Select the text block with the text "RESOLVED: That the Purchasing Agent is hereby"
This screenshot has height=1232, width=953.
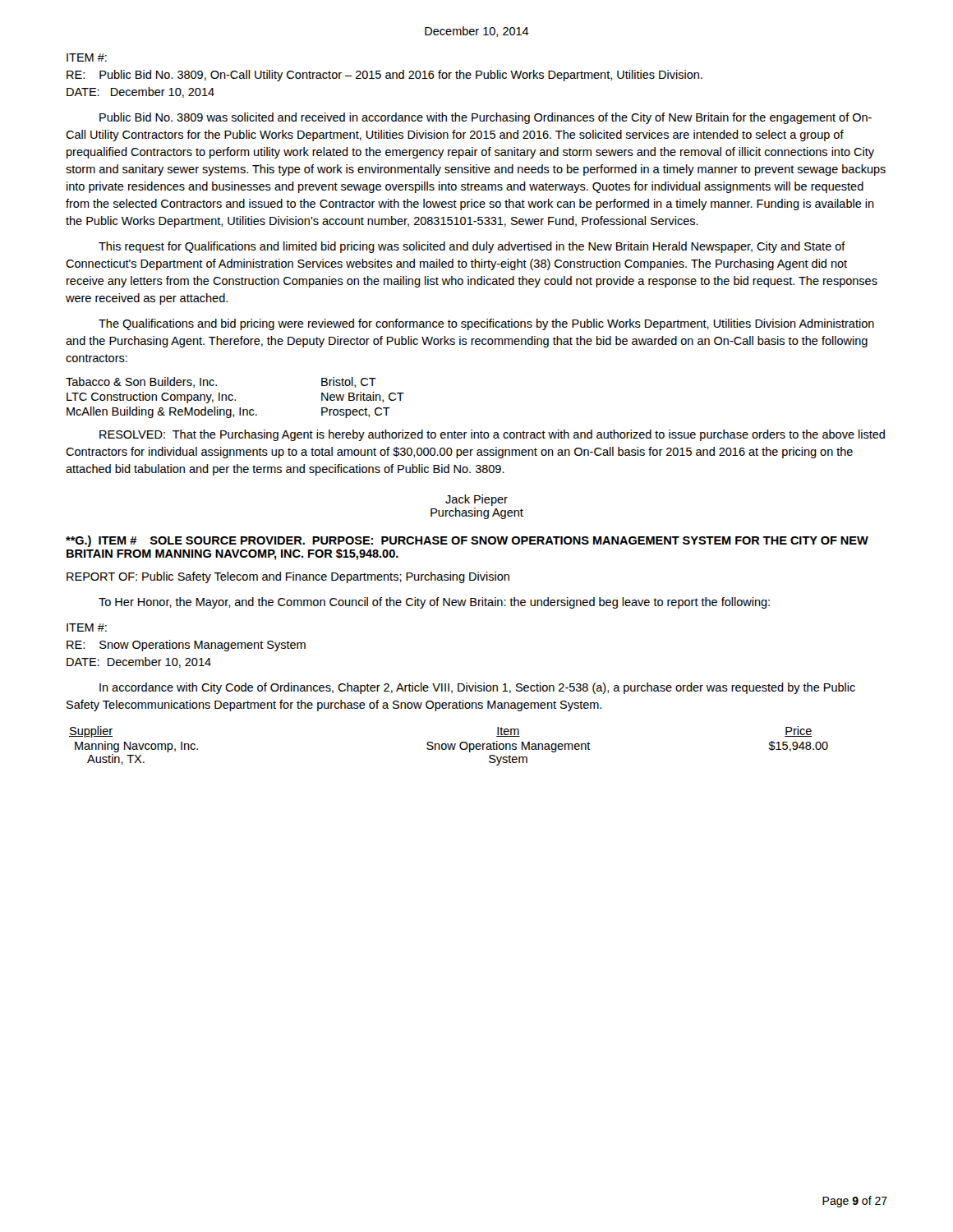point(476,452)
